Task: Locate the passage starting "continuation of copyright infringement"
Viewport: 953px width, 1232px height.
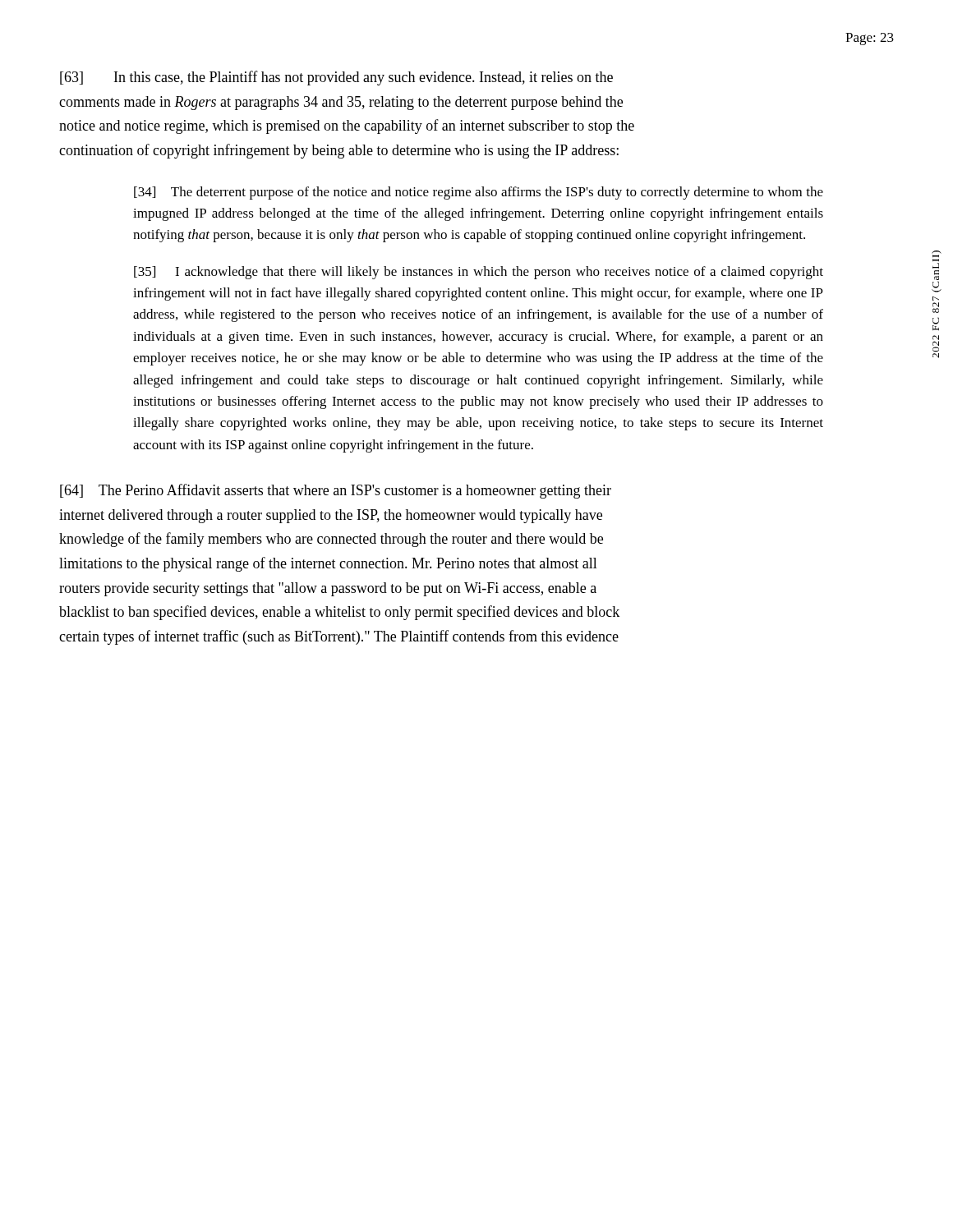Action: pos(339,150)
